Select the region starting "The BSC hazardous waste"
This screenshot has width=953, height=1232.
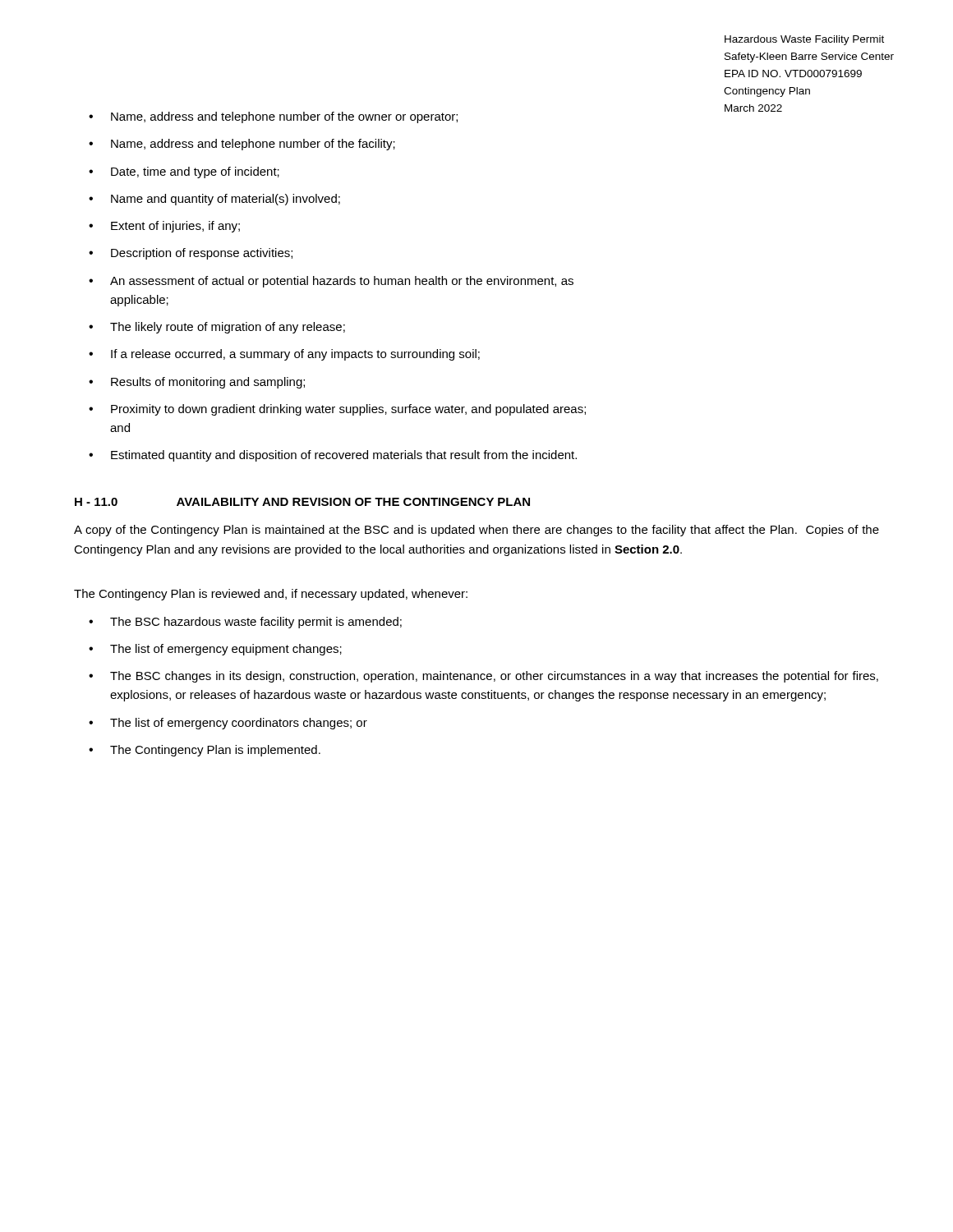tap(256, 621)
